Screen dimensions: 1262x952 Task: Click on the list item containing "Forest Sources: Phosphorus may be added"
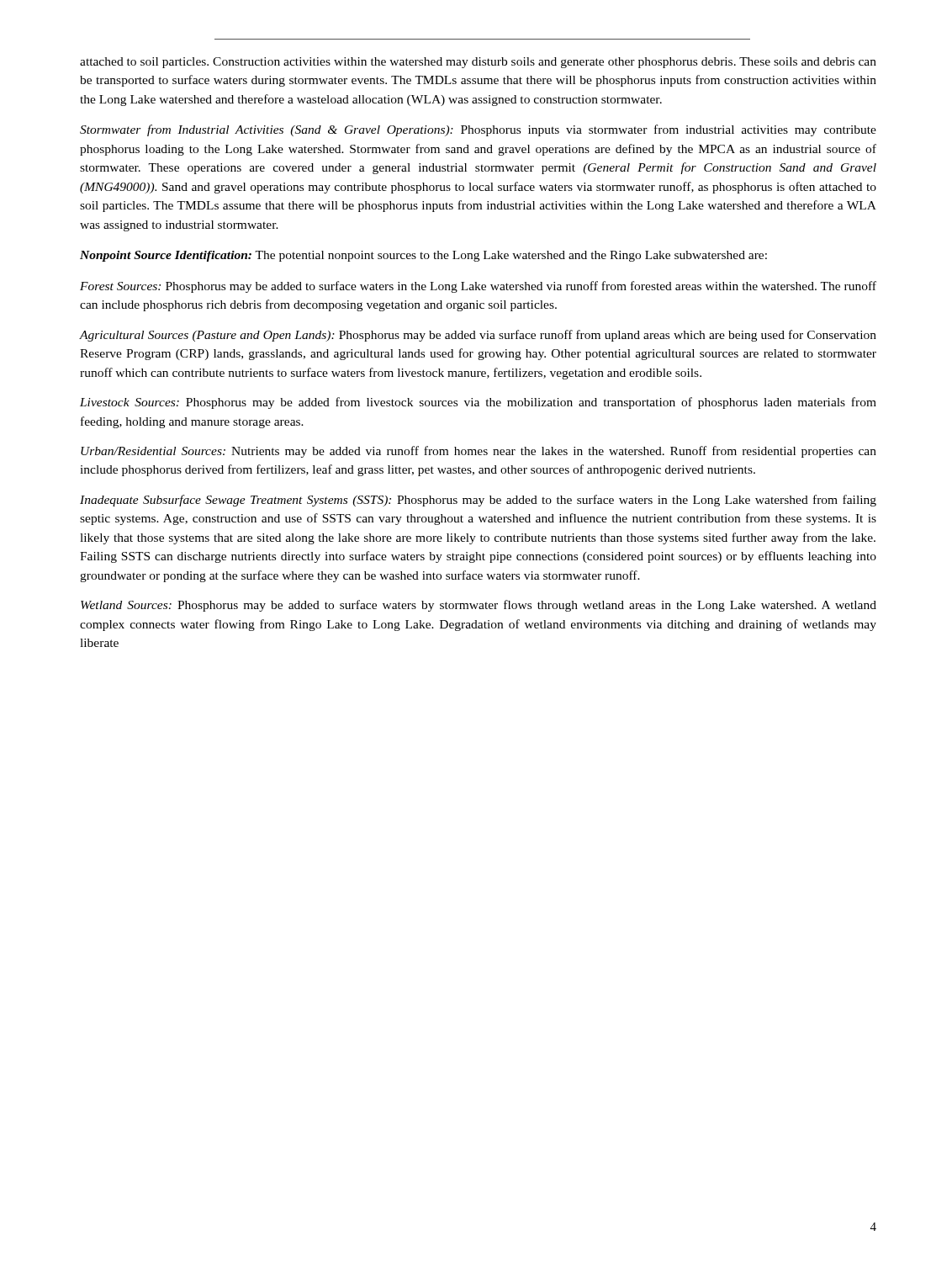pyautogui.click(x=478, y=295)
